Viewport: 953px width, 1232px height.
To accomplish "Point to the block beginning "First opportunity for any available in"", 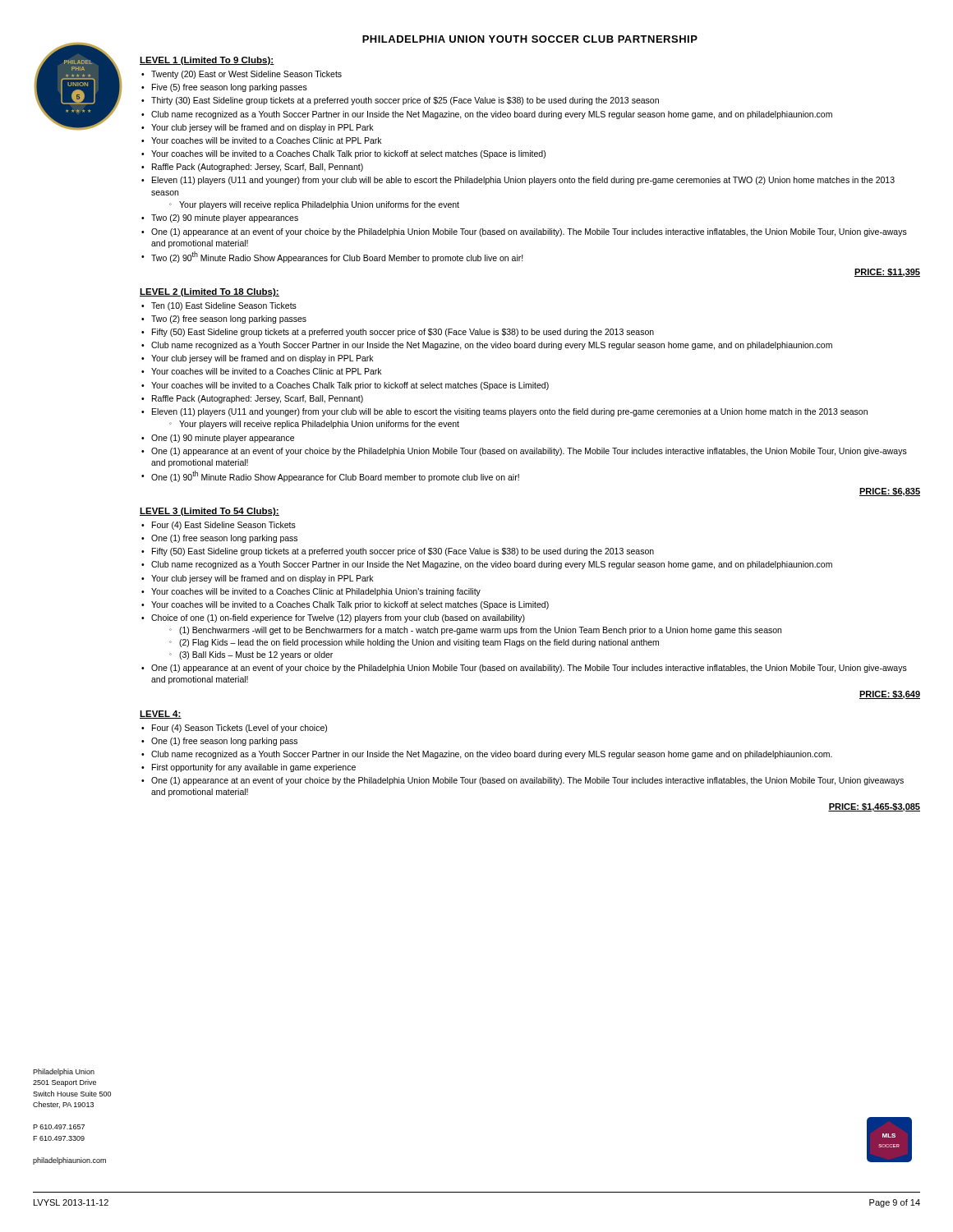I will pyautogui.click(x=254, y=767).
